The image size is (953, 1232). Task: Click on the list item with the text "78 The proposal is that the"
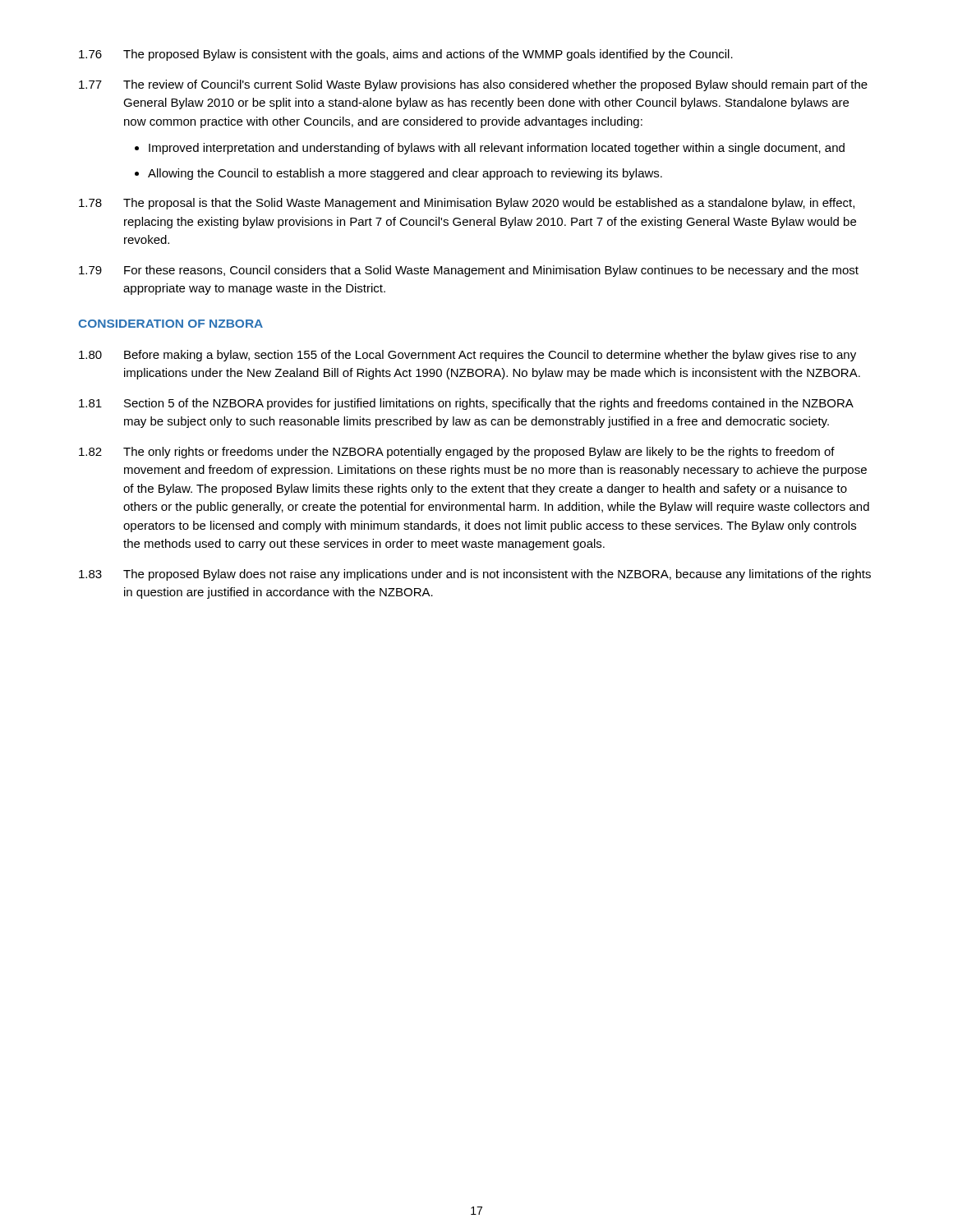(476, 222)
